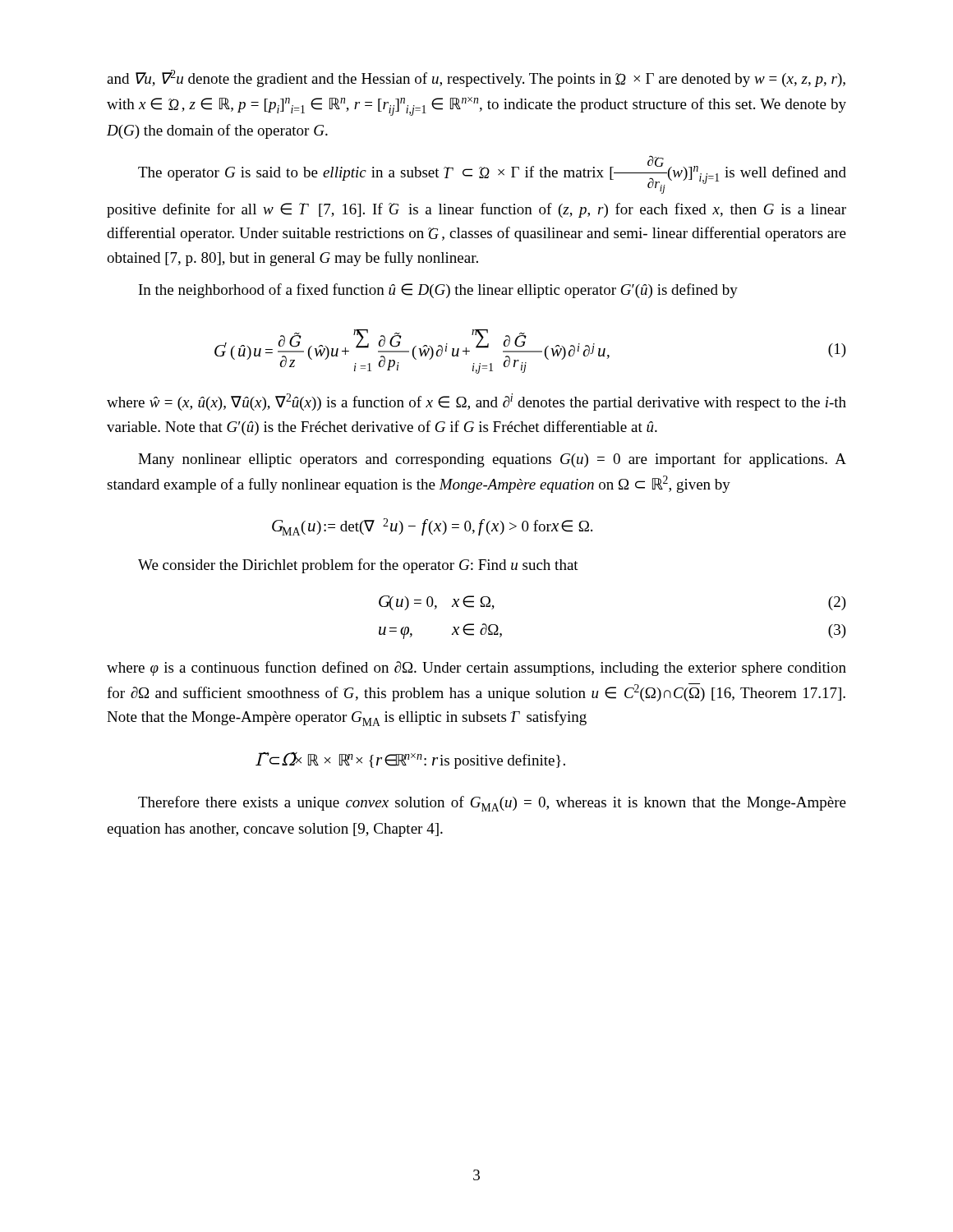The image size is (953, 1232).
Task: Locate the formula containing "G ( u ) = 0, x ∈"
Action: [432, 602]
